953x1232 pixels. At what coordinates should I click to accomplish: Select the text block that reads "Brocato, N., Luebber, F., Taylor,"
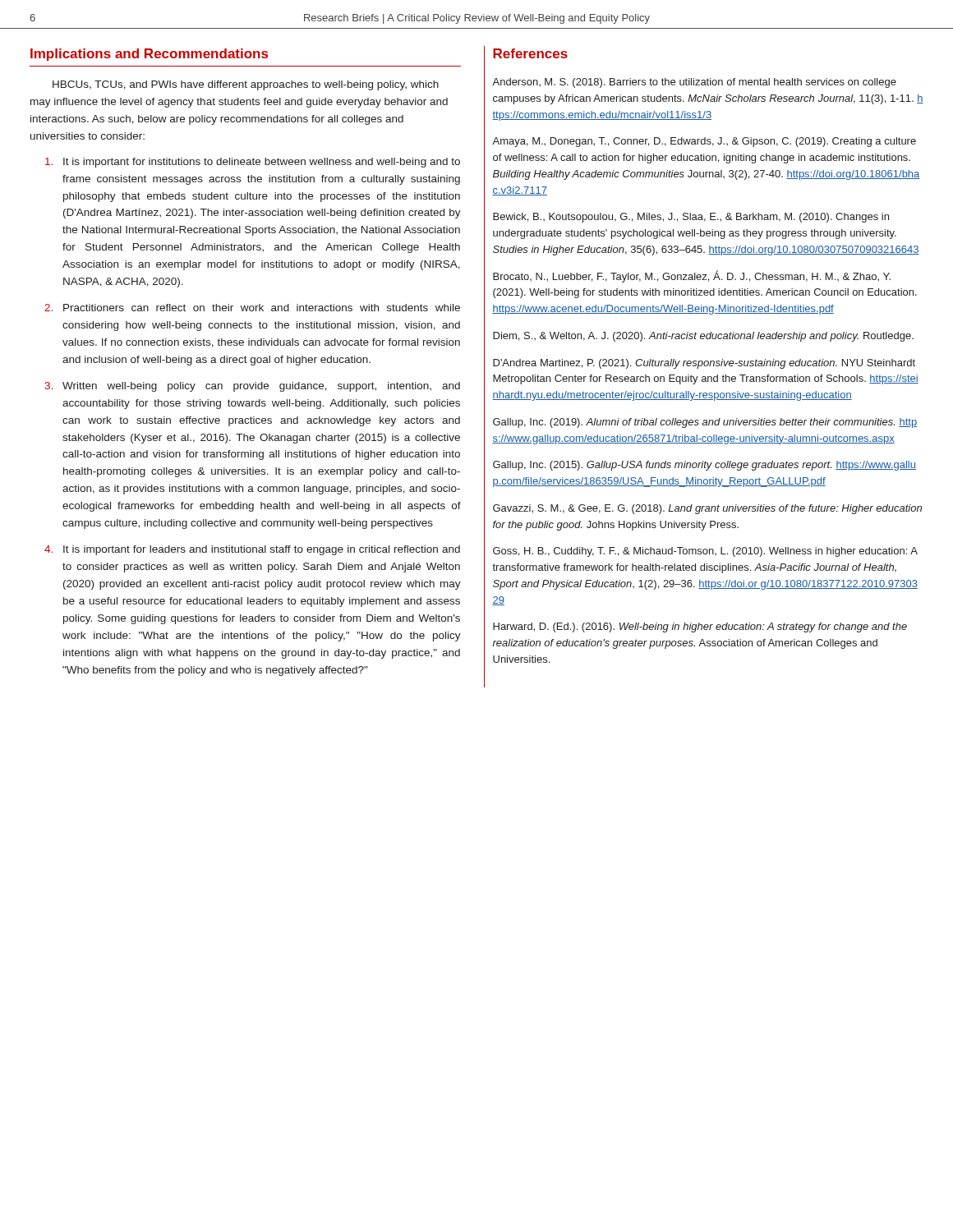point(705,292)
